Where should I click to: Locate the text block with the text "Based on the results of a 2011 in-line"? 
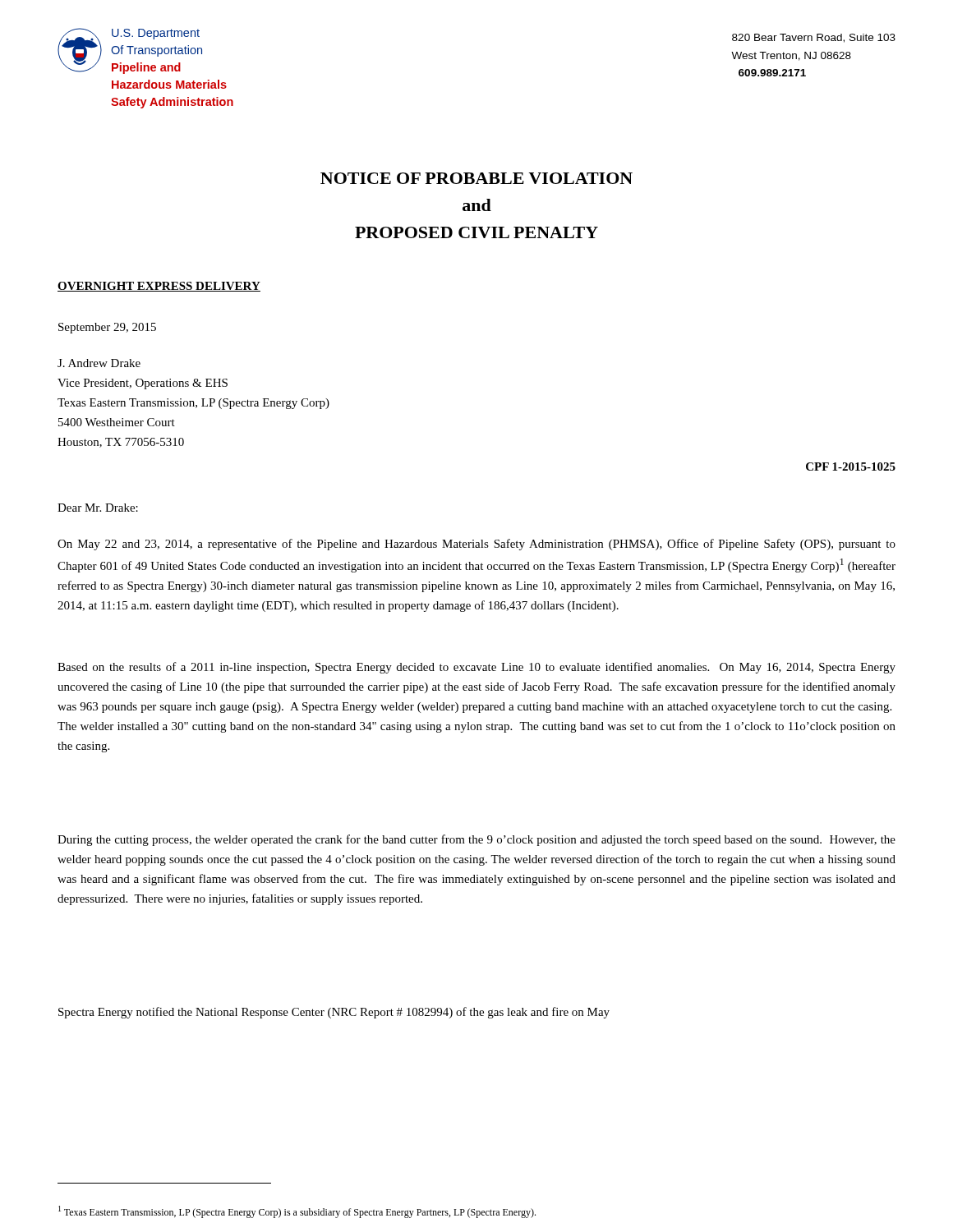point(476,706)
